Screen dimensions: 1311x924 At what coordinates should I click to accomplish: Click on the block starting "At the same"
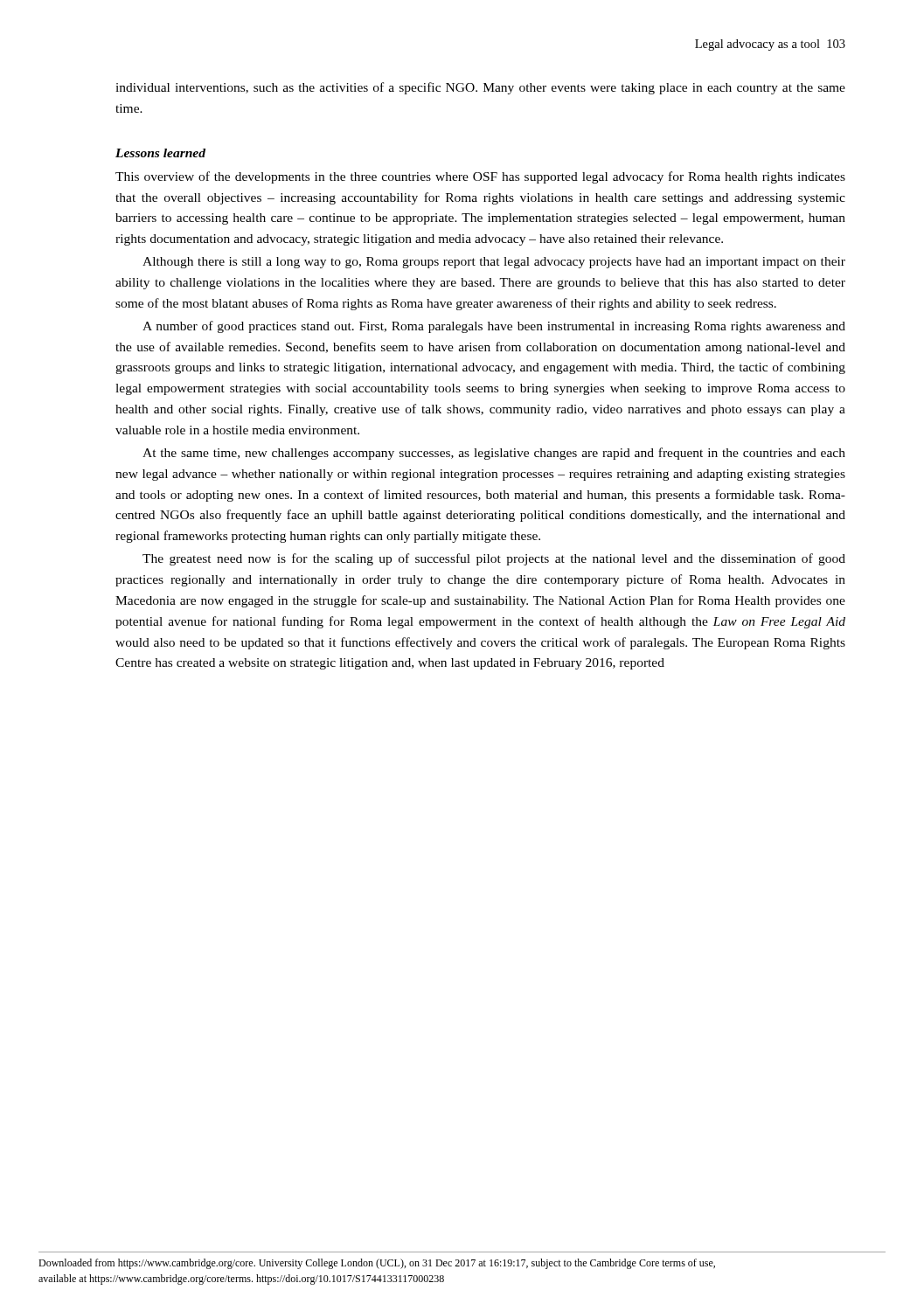coord(480,494)
